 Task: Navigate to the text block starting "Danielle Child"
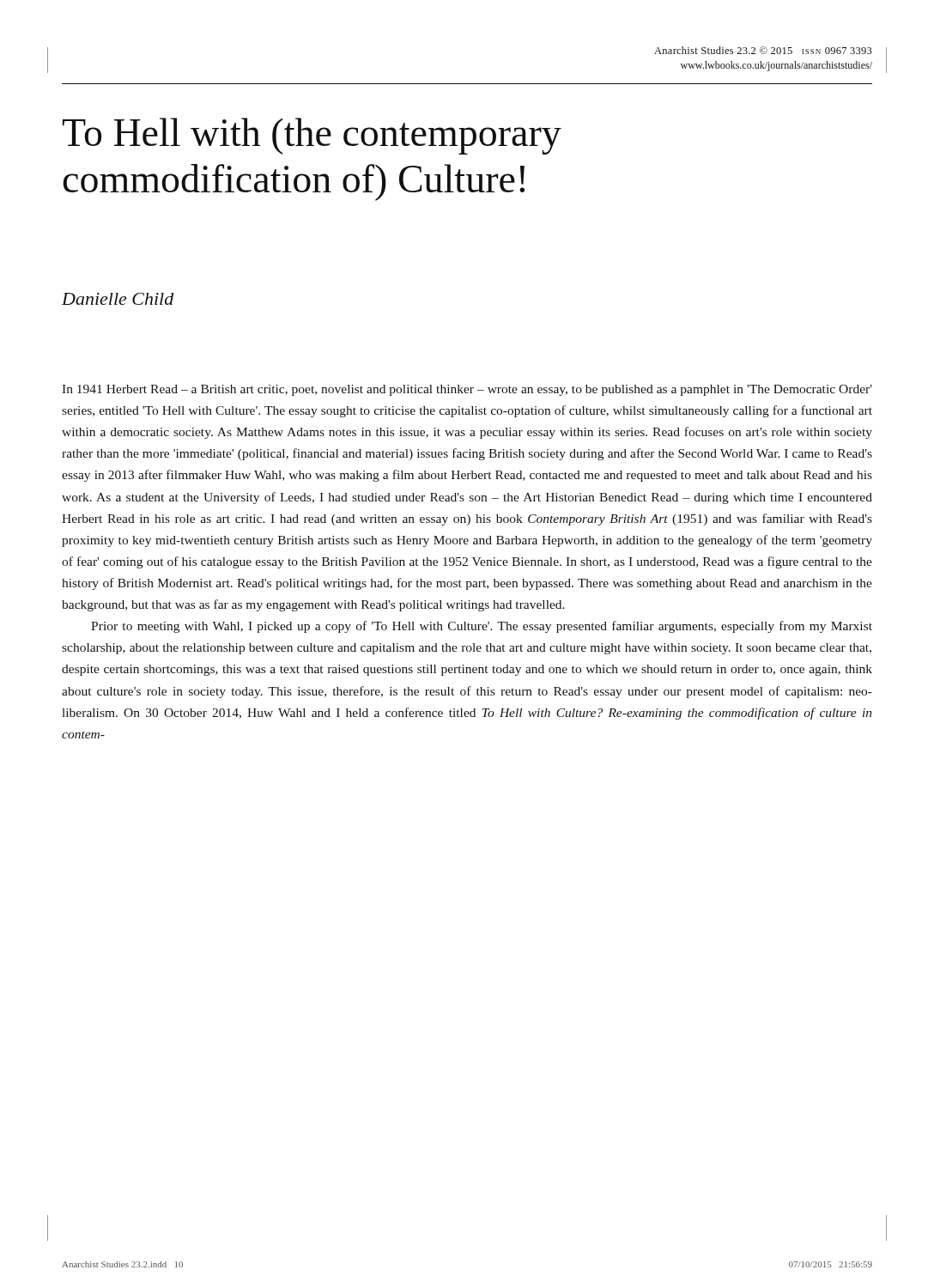pos(118,299)
